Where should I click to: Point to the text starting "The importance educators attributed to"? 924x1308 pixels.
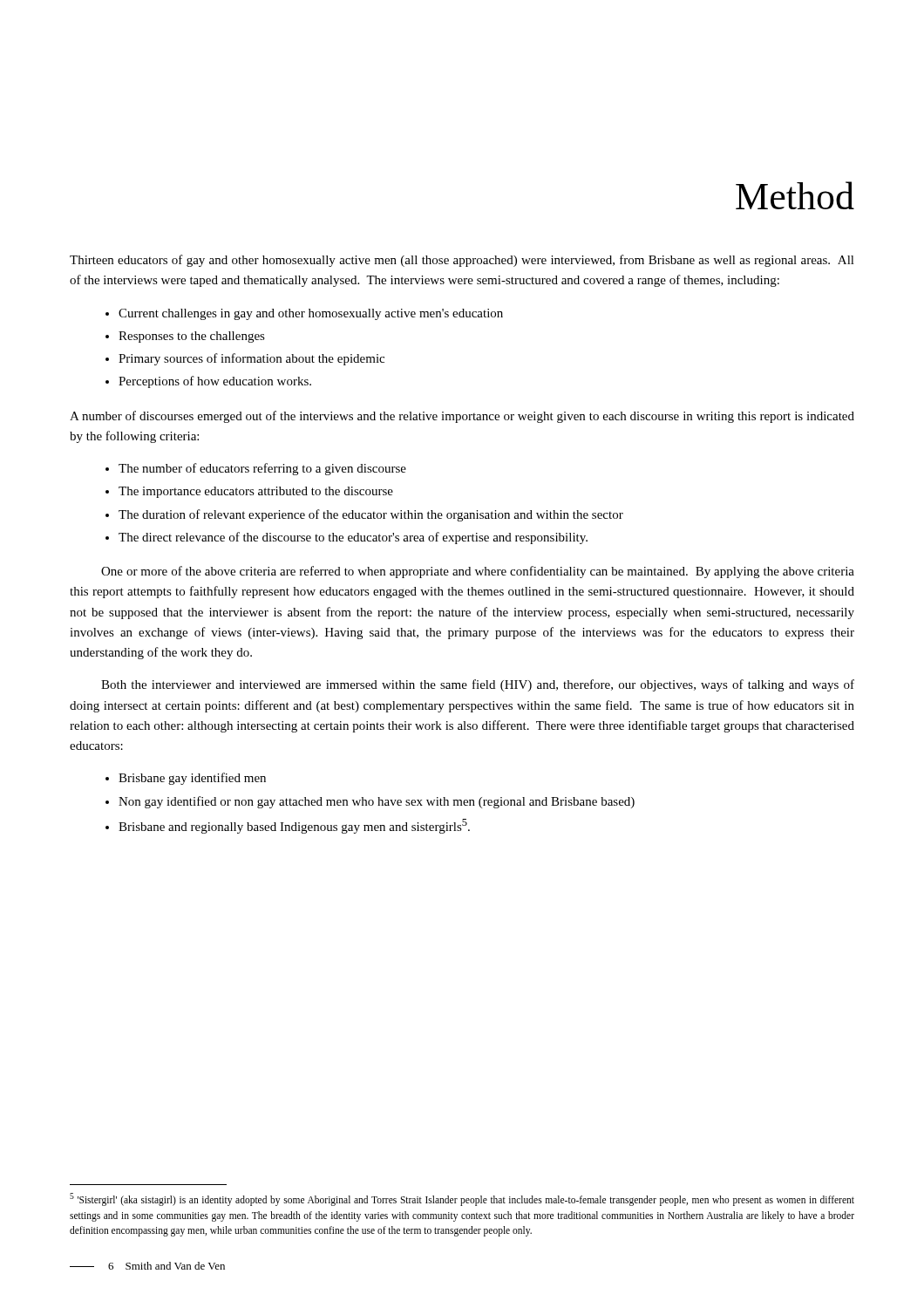tap(256, 491)
